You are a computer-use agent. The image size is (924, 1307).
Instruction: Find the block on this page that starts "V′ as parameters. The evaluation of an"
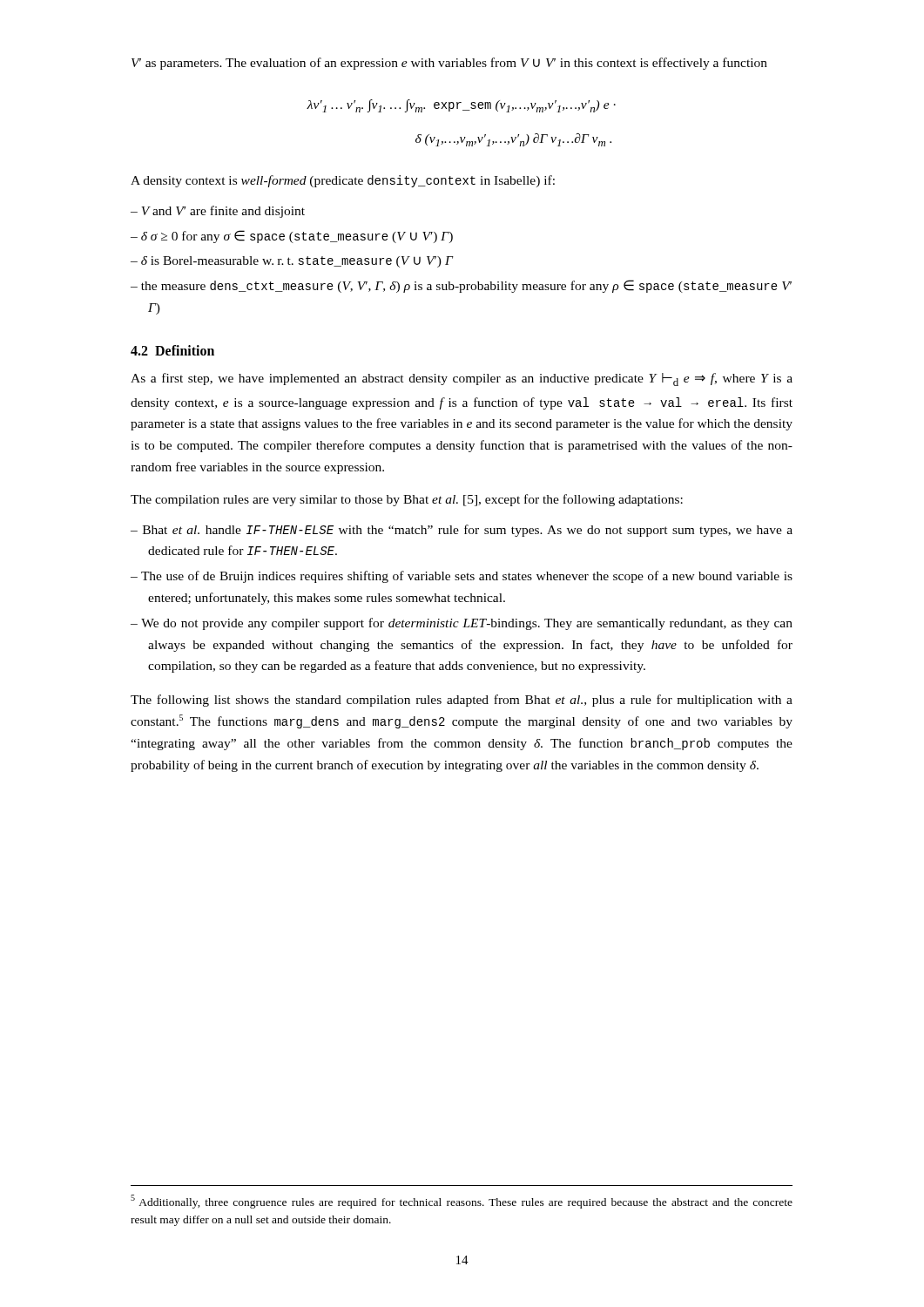click(449, 62)
